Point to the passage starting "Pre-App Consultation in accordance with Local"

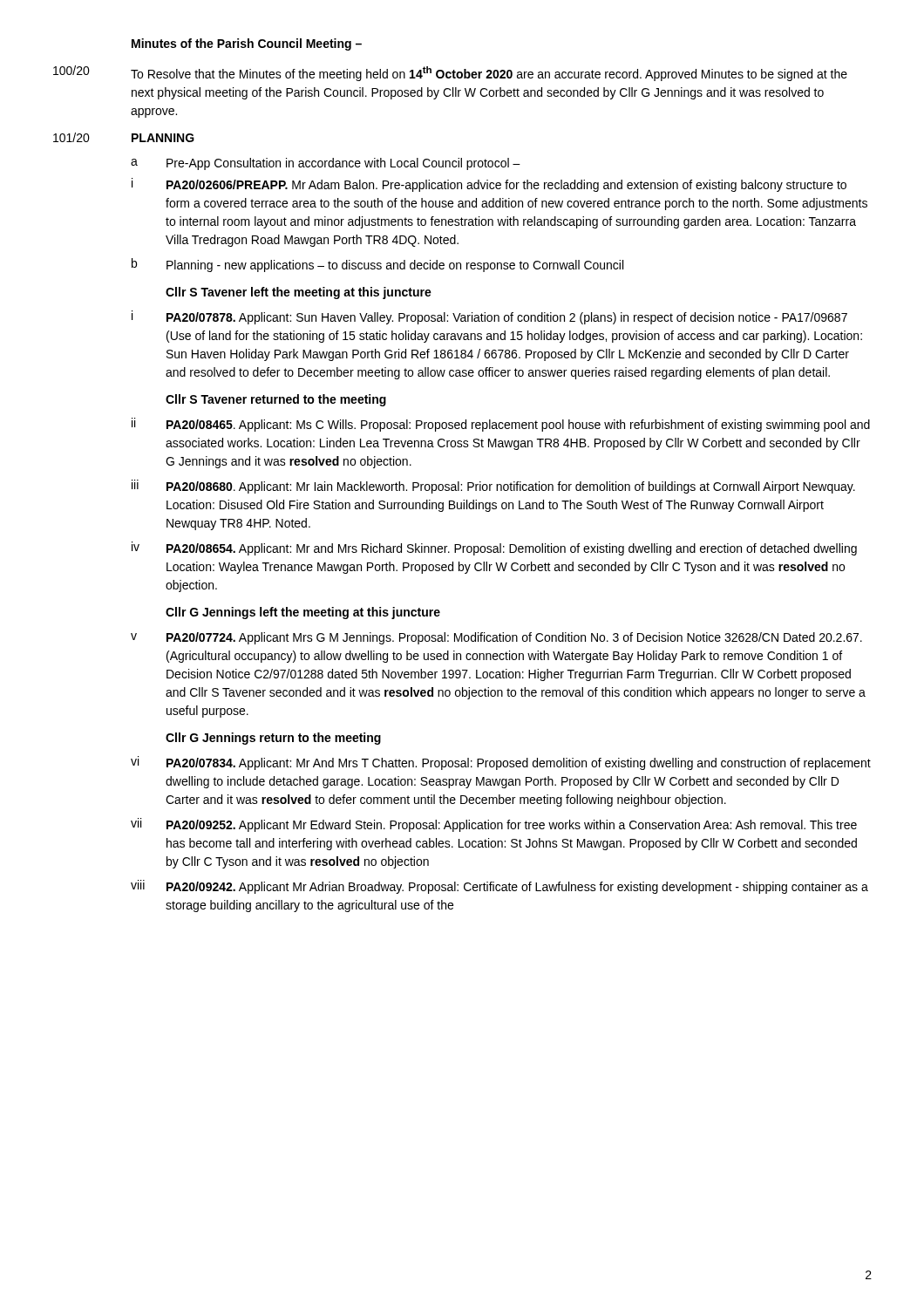(343, 163)
